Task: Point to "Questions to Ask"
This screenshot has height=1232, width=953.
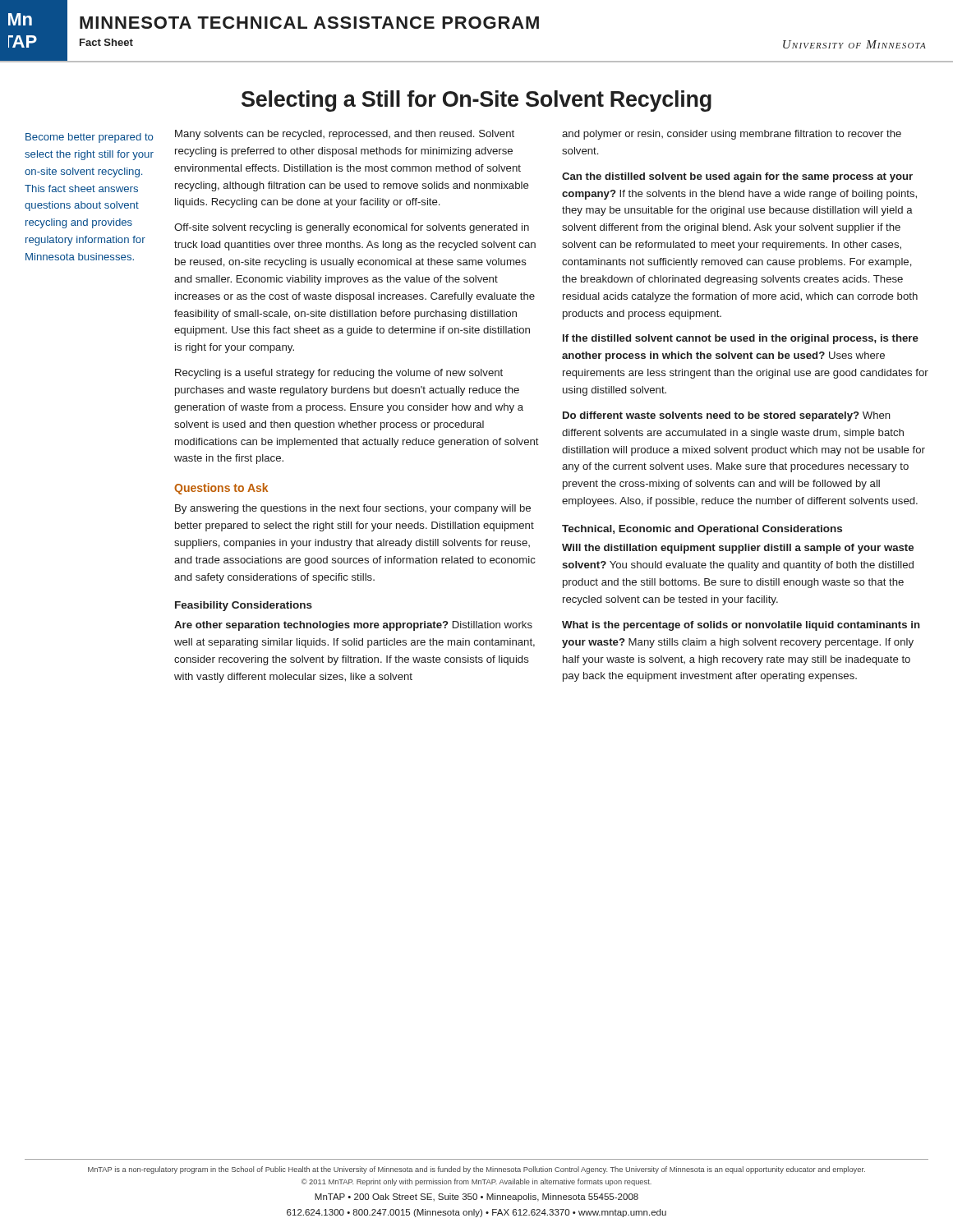Action: 221,488
